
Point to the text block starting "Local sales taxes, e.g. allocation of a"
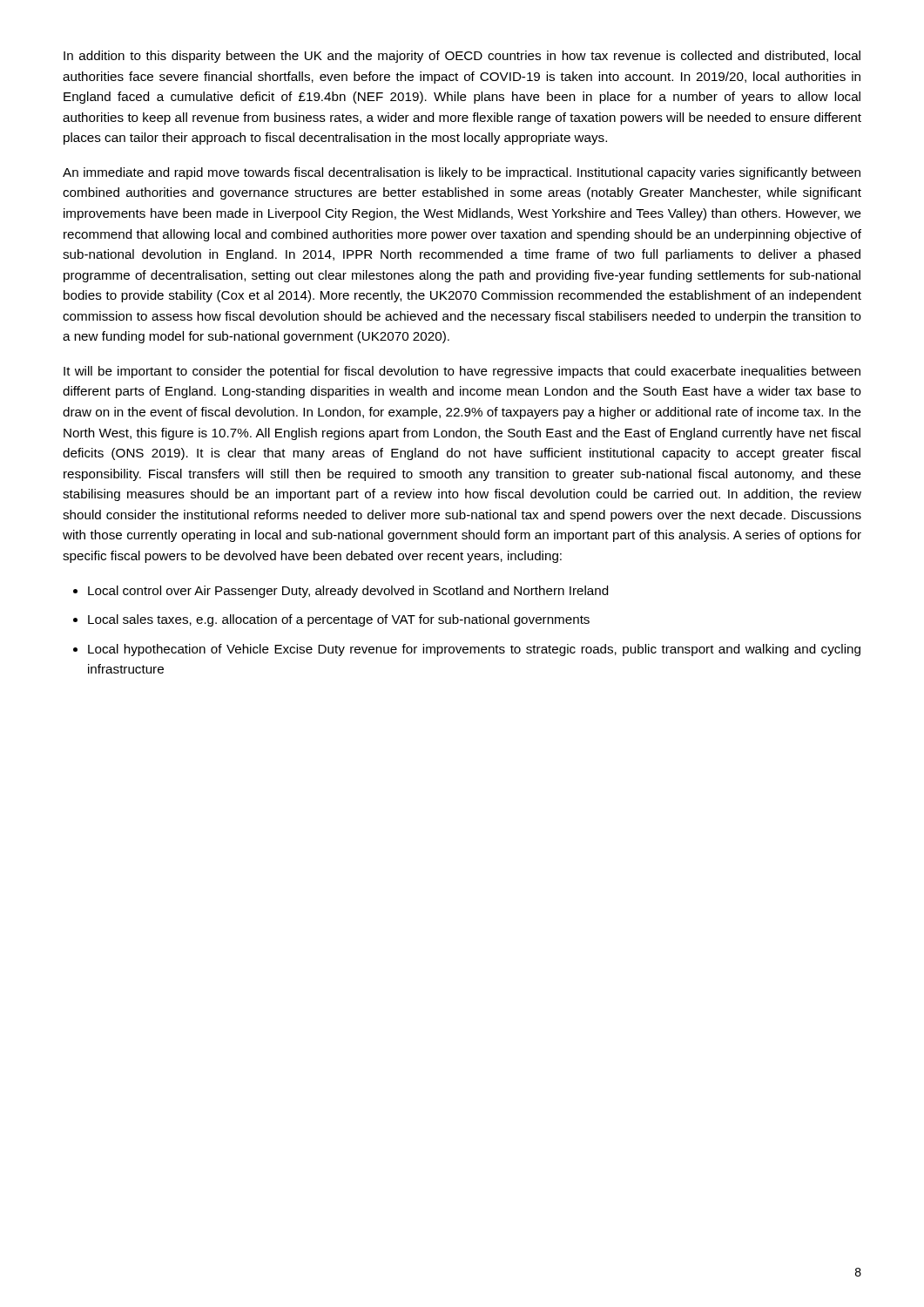[474, 619]
